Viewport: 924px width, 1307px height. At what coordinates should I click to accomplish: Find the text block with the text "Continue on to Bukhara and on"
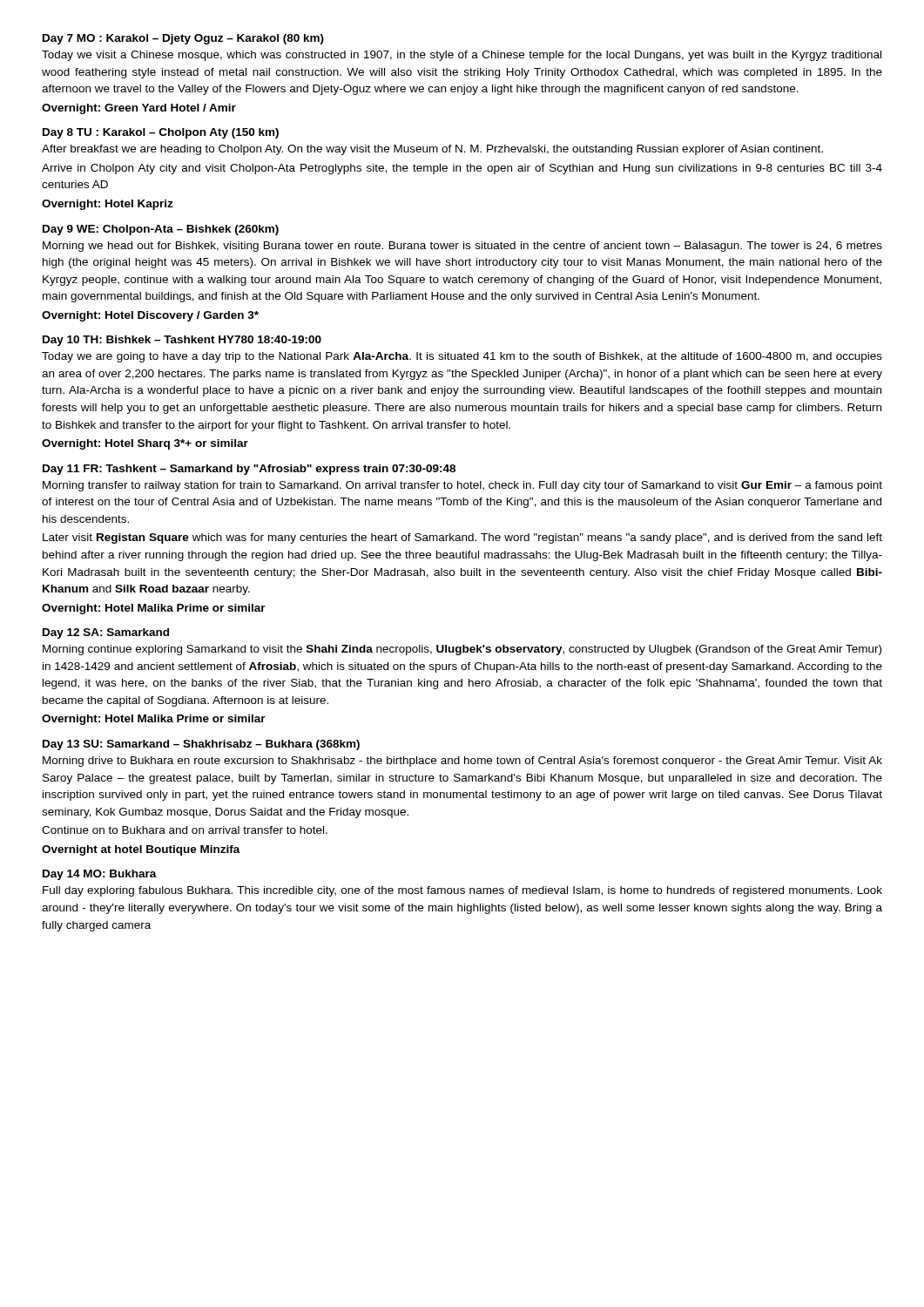(x=185, y=830)
